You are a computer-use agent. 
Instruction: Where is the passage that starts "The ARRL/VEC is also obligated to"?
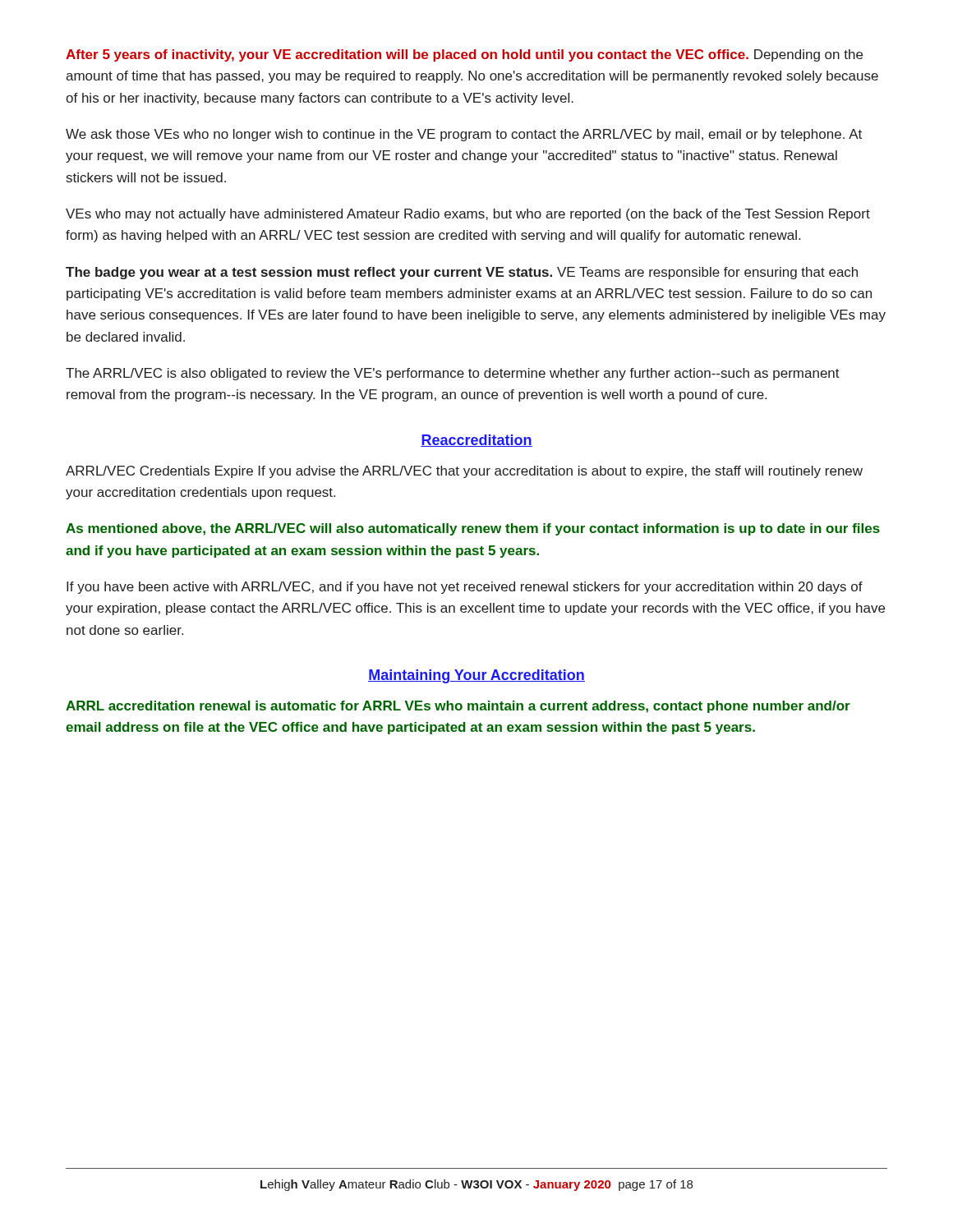tap(476, 385)
